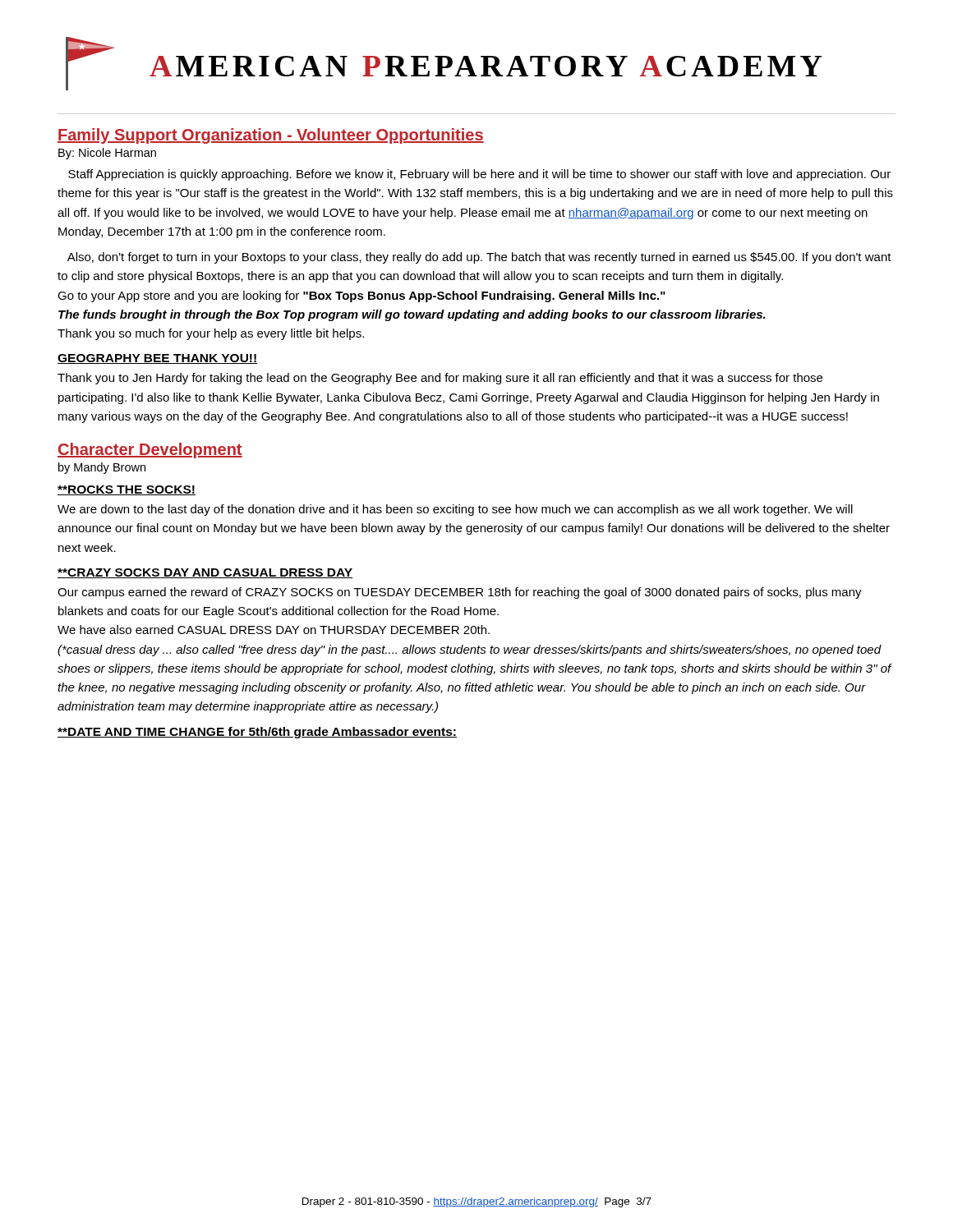The height and width of the screenshot is (1232, 953).
Task: Select the section header that reads "**CRAZY SOCKS DAY AND"
Action: pos(205,573)
